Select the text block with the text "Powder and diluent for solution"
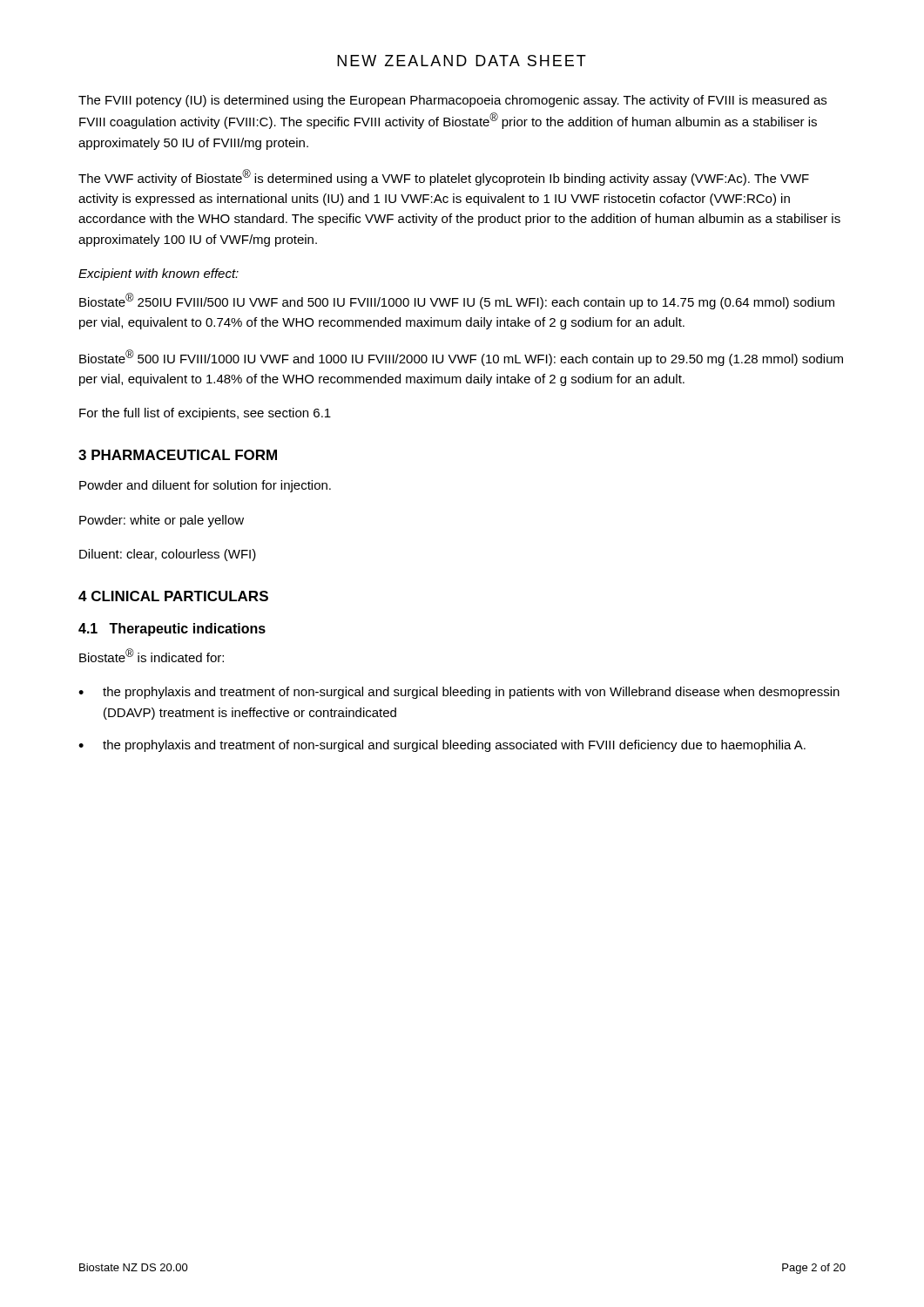This screenshot has height=1307, width=924. (205, 485)
